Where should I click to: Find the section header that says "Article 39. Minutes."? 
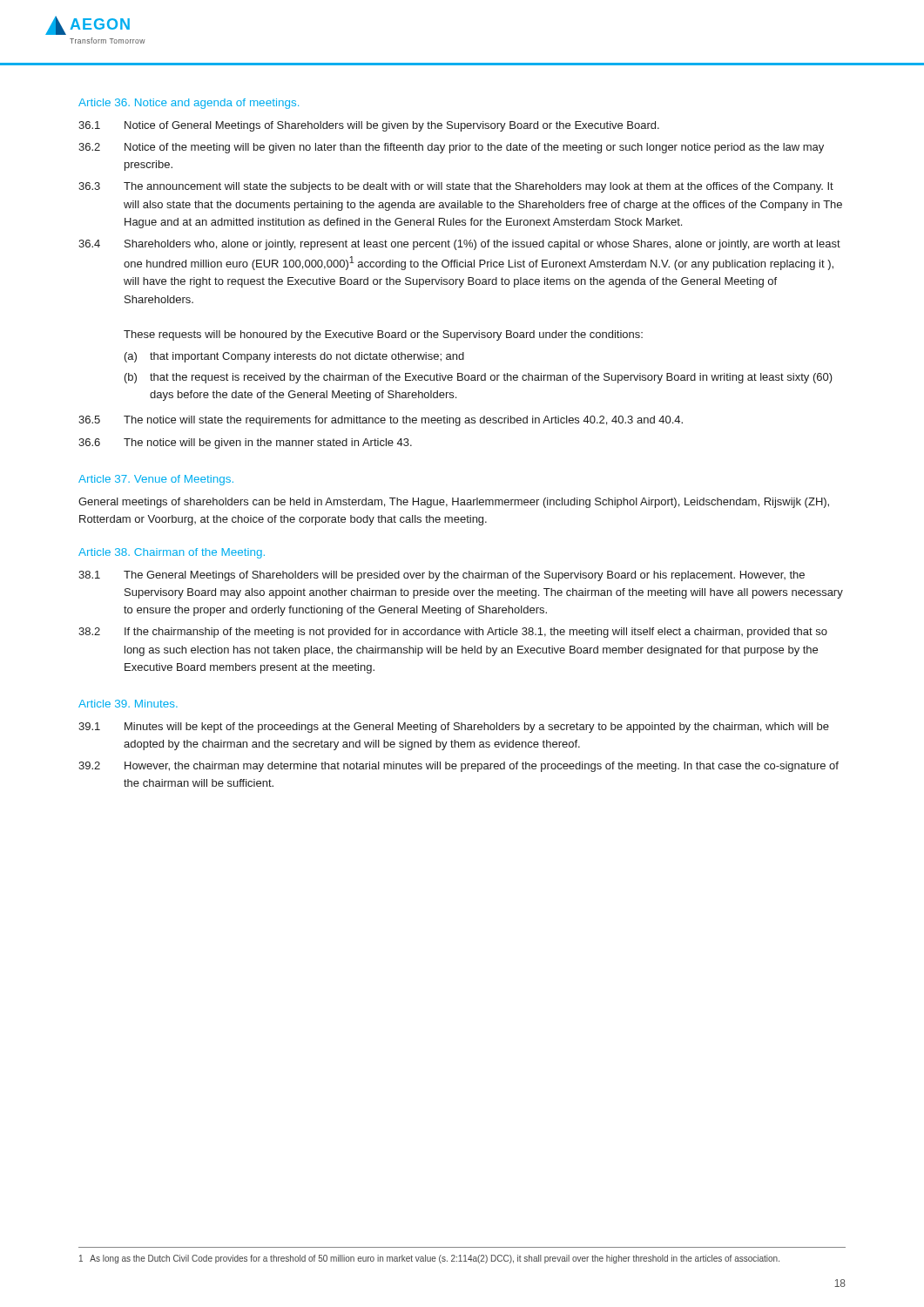coord(128,703)
